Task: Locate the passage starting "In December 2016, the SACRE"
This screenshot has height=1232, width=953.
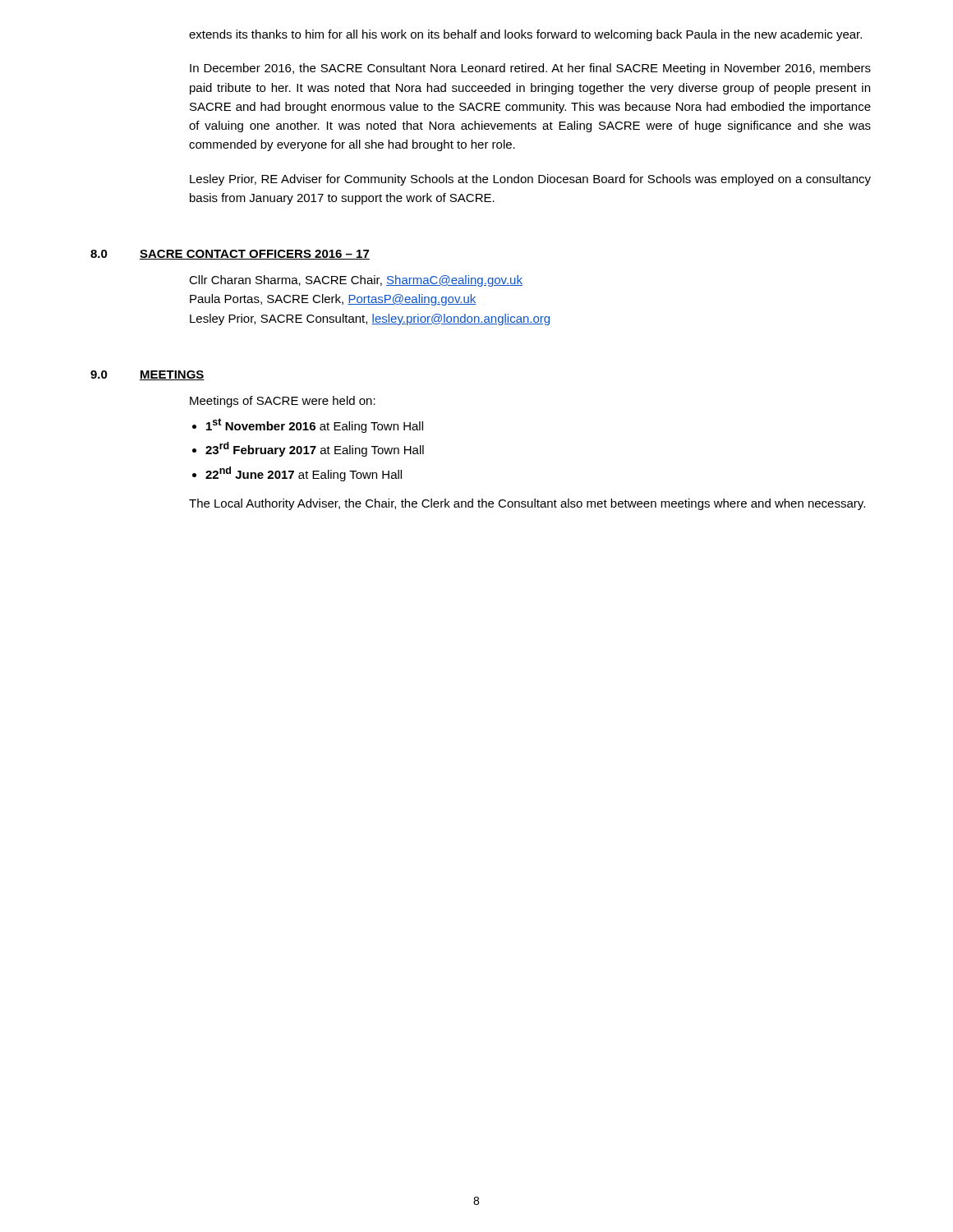Action: [x=530, y=106]
